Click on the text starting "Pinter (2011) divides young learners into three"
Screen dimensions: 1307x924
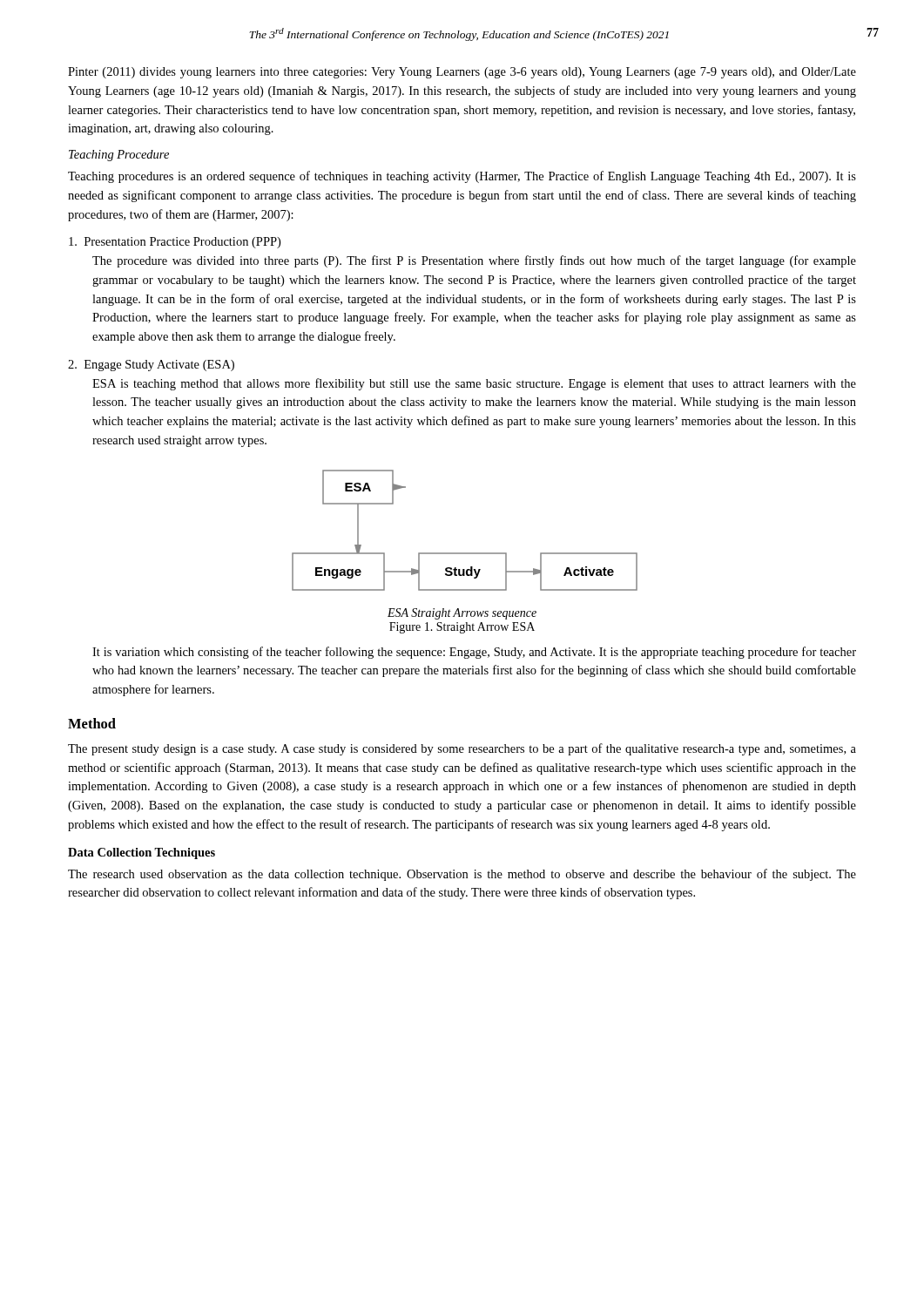[x=462, y=101]
